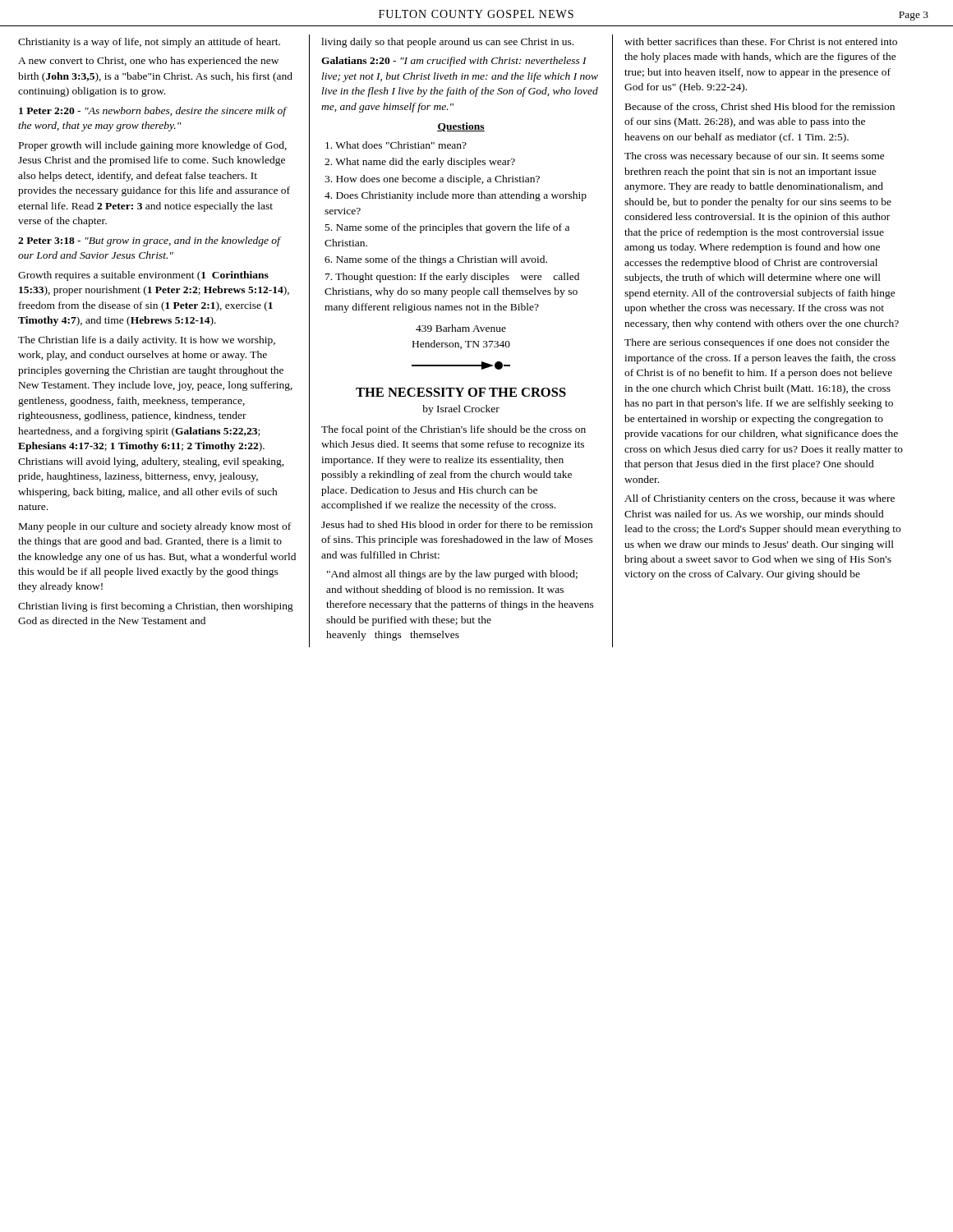Navigate to the text block starting "2 Peter 3:18 - "But grow"

[158, 248]
